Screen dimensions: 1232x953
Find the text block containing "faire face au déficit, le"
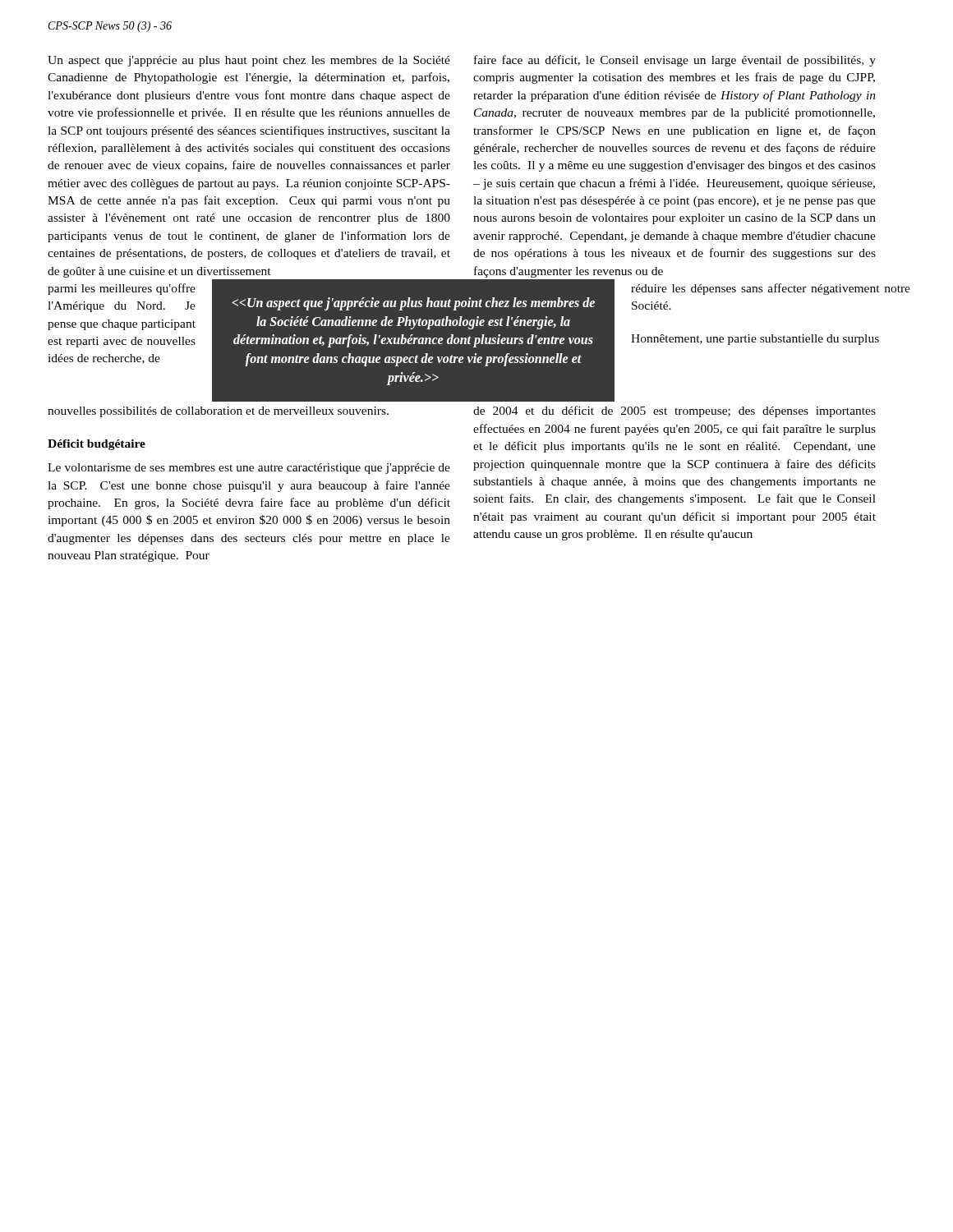[675, 165]
